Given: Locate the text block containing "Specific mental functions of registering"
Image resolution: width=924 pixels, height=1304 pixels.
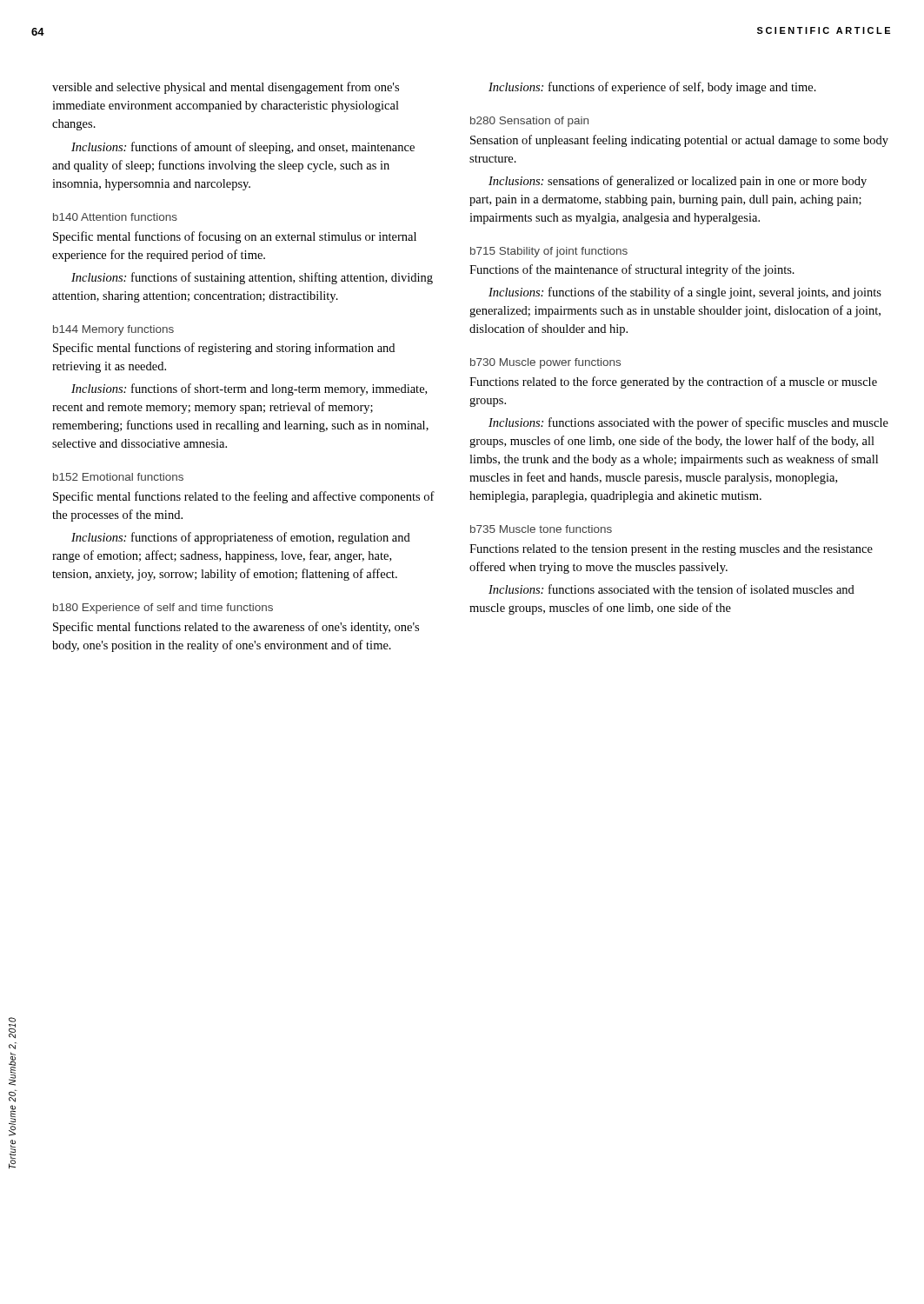Looking at the screenshot, I should pos(243,396).
